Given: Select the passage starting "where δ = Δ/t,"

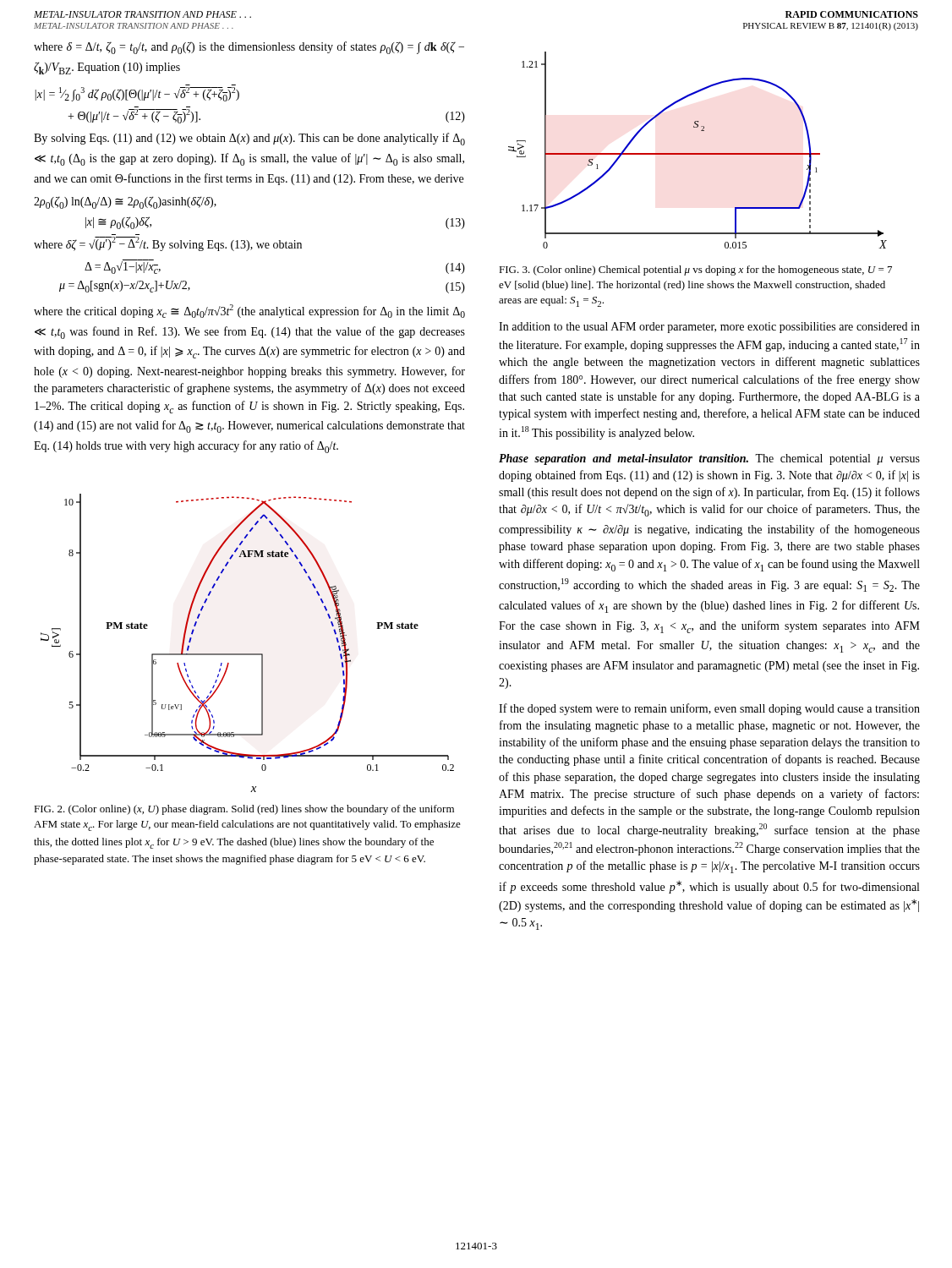Looking at the screenshot, I should pos(249,59).
